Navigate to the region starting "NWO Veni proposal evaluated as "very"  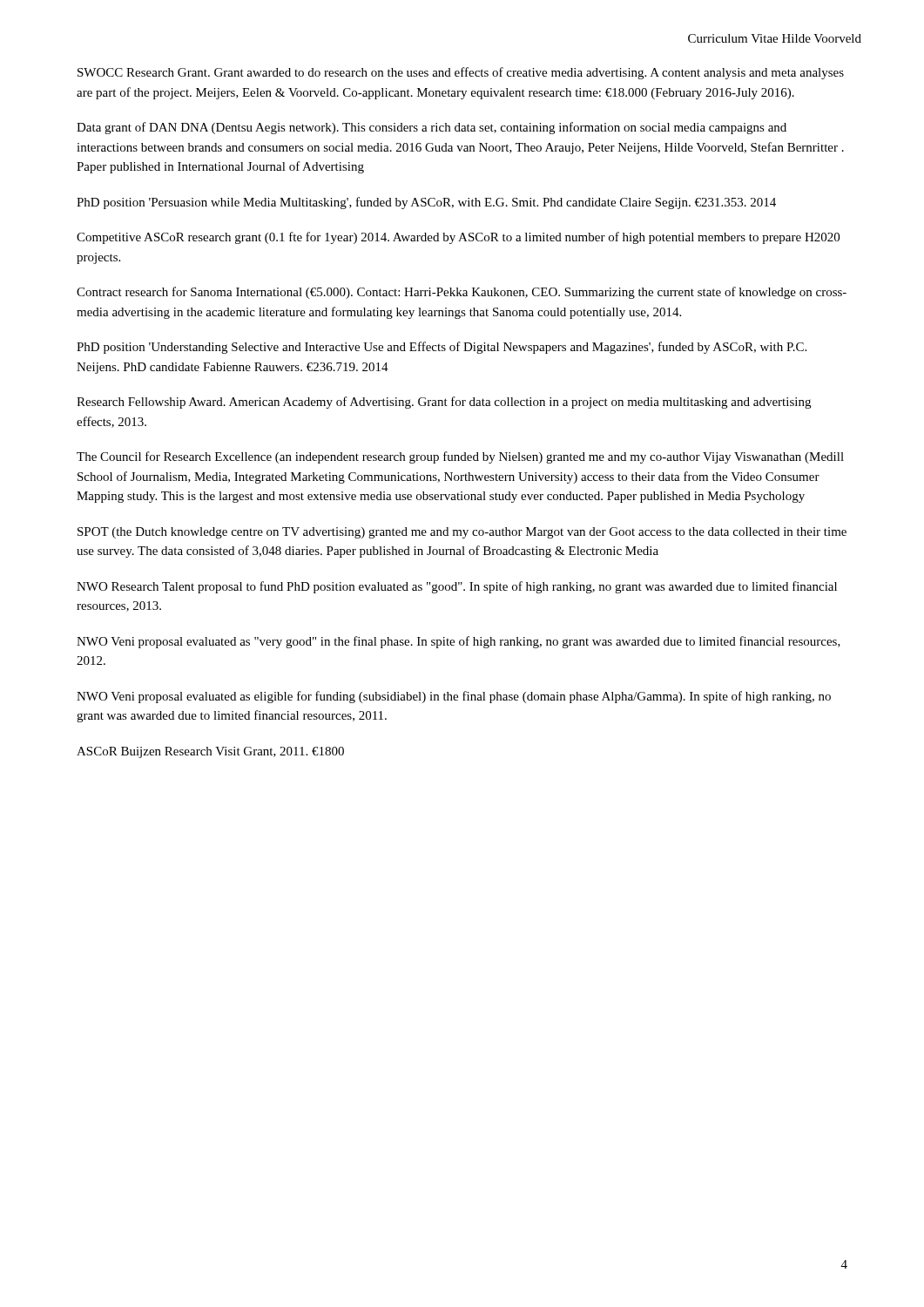459,651
